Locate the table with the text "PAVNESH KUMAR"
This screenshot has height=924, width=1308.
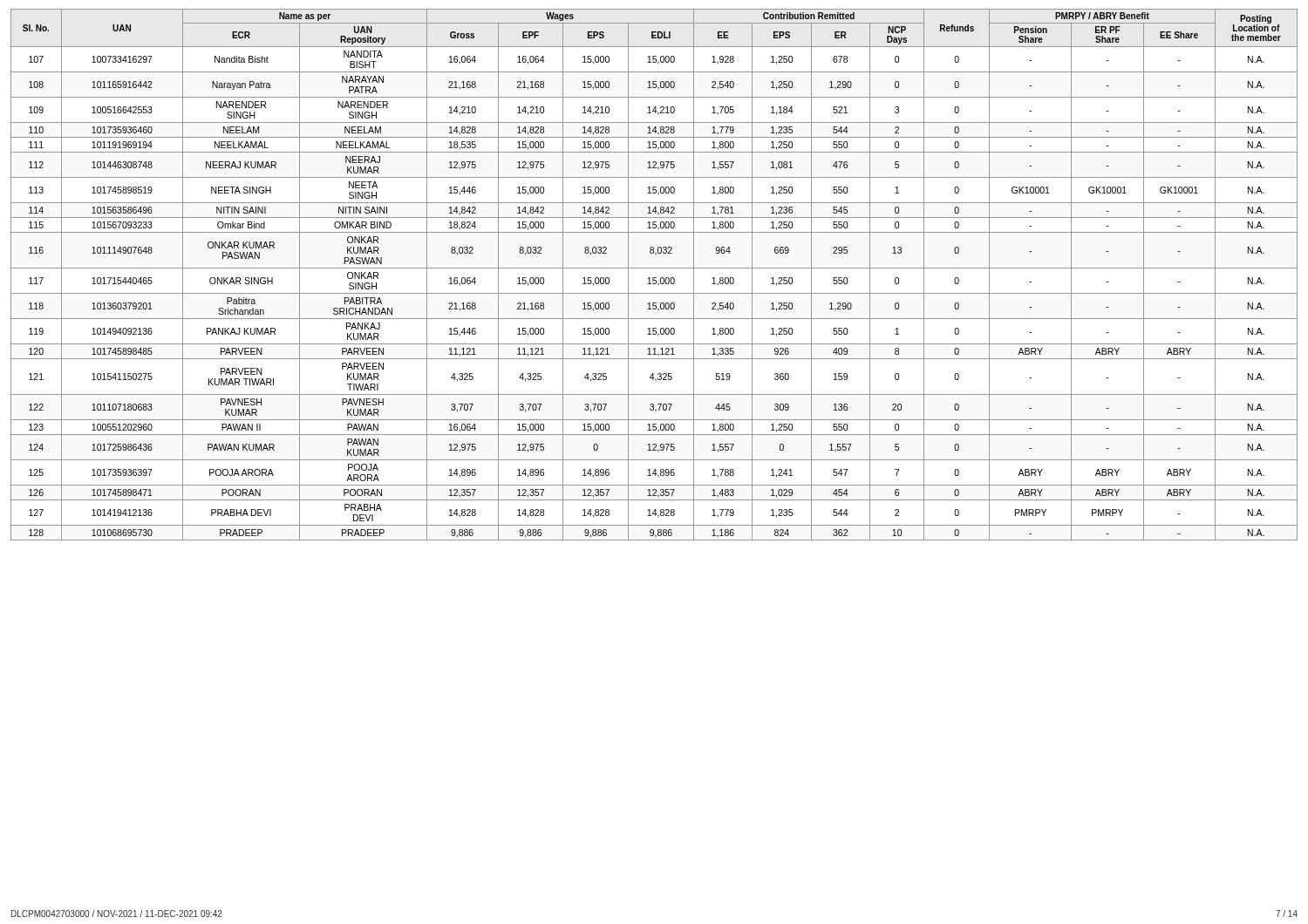point(654,275)
